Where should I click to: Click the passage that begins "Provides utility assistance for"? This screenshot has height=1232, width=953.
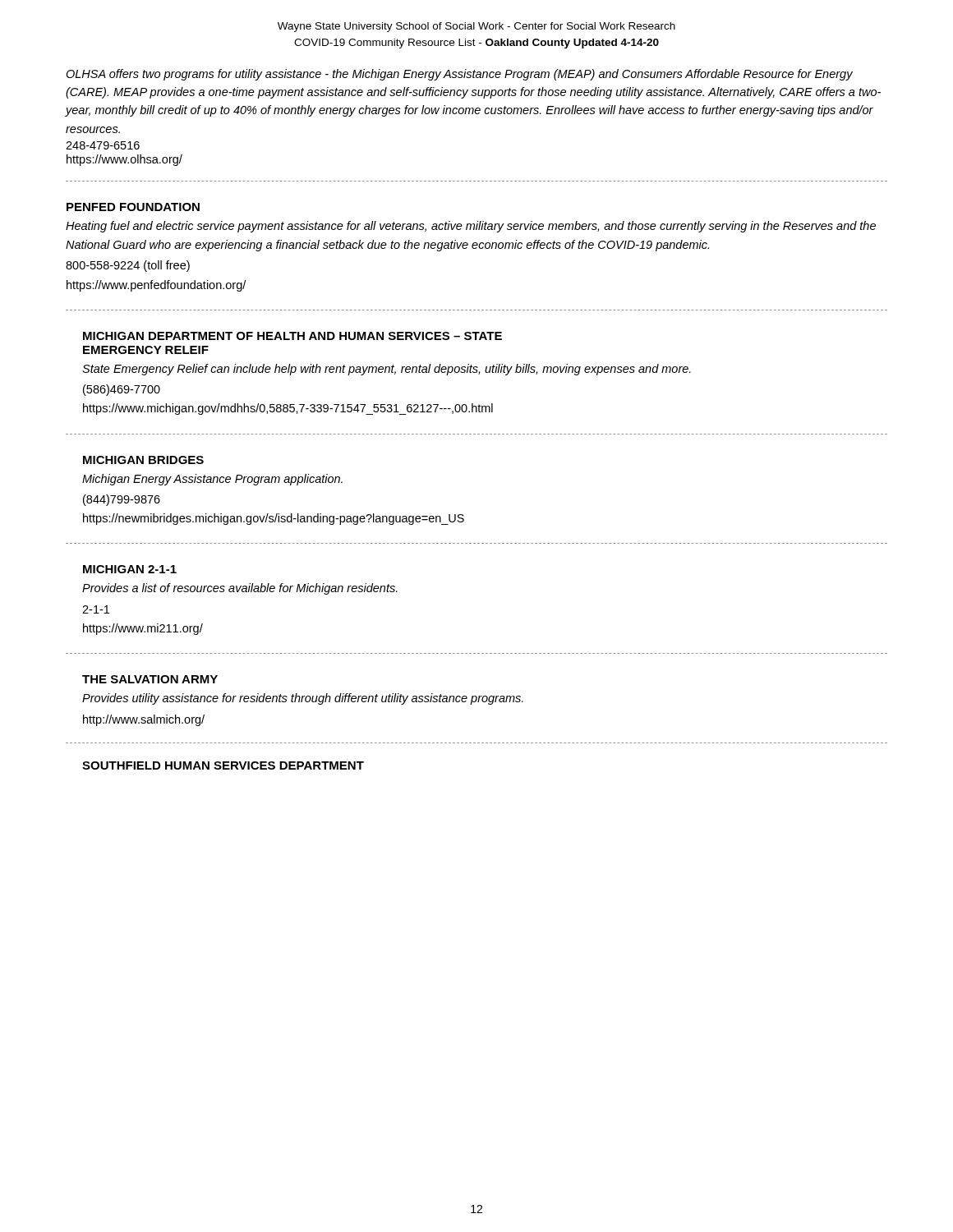(x=485, y=709)
